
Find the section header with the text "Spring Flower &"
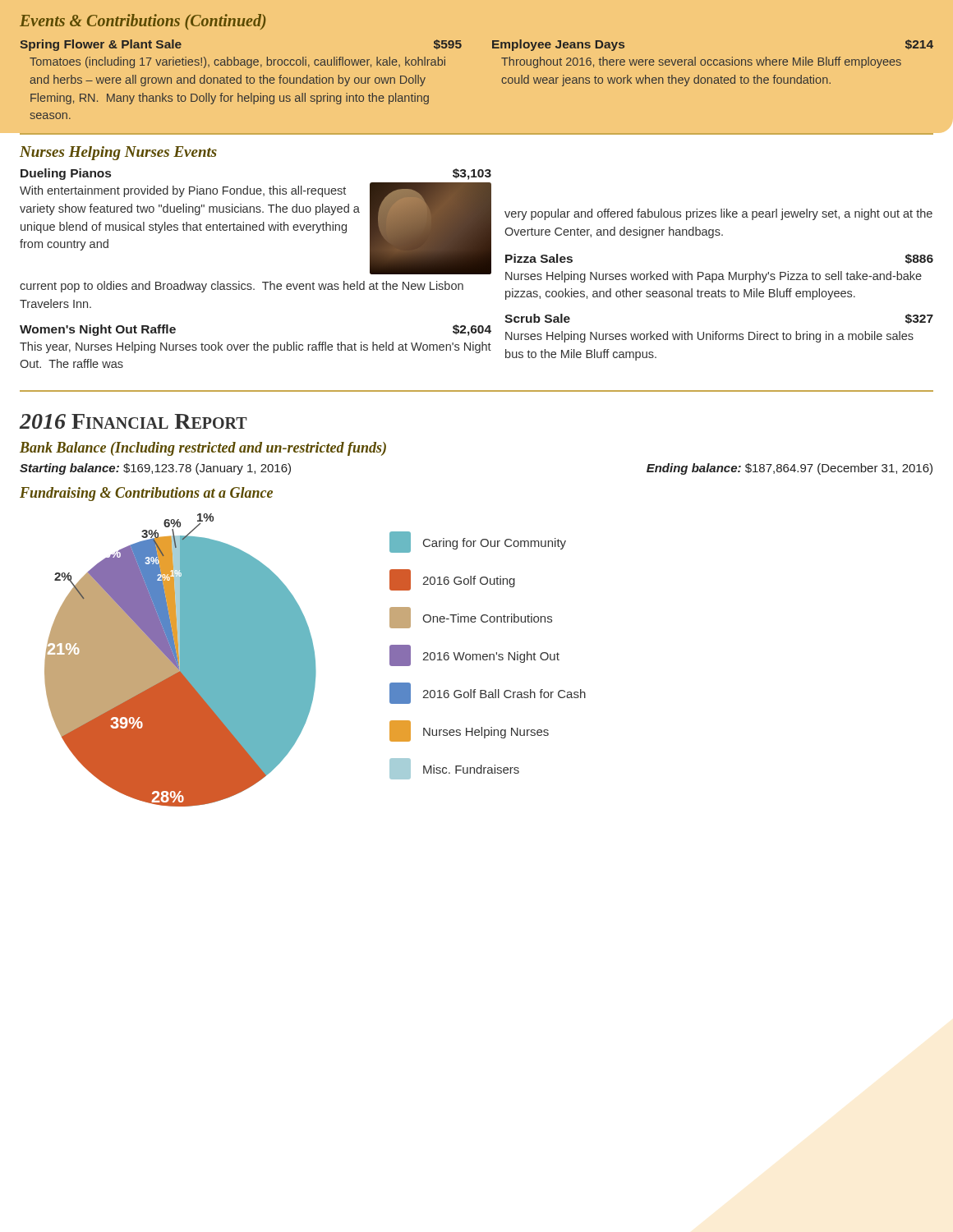(102, 45)
